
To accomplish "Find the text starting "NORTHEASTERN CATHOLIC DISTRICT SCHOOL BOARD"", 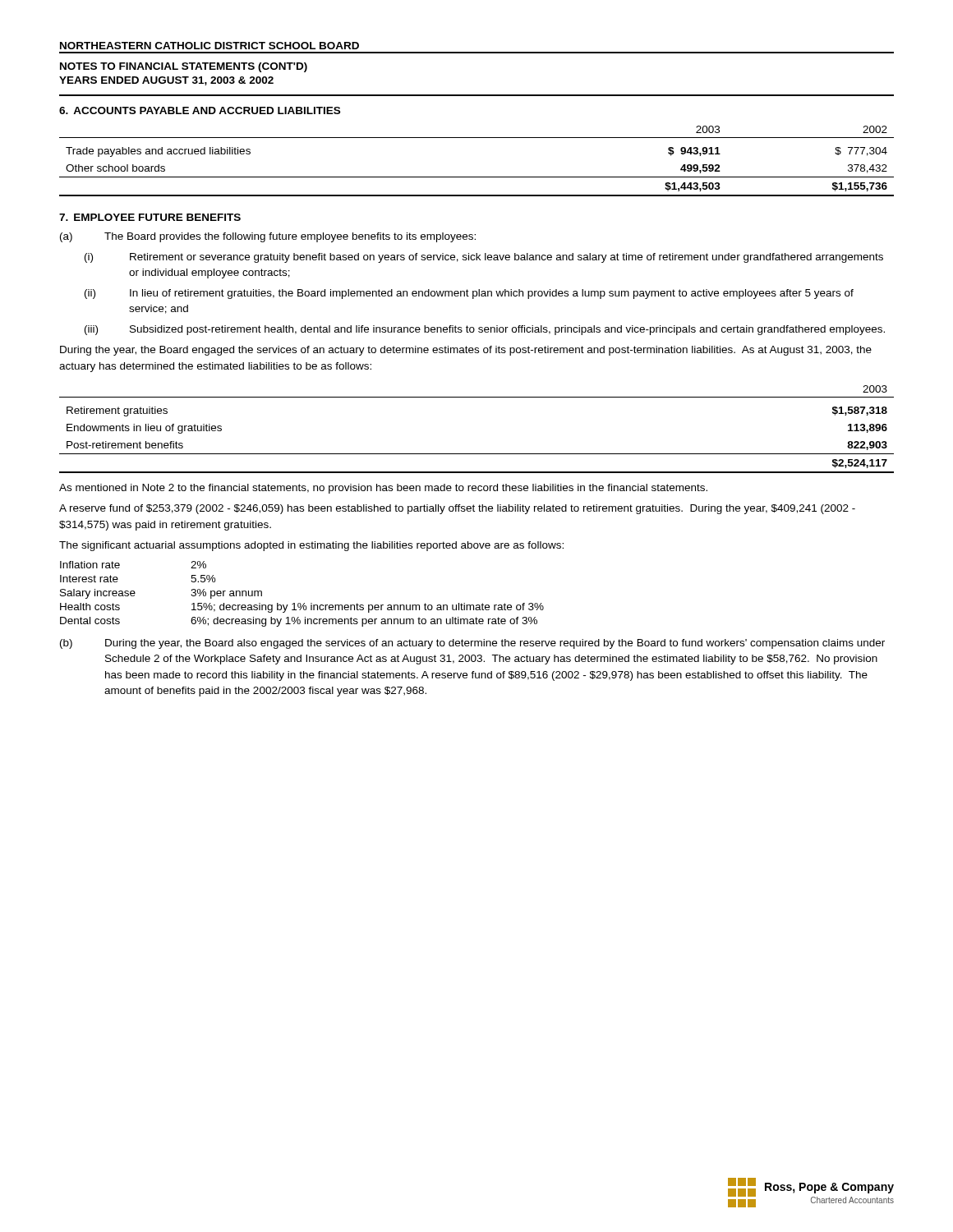I will pos(209,46).
